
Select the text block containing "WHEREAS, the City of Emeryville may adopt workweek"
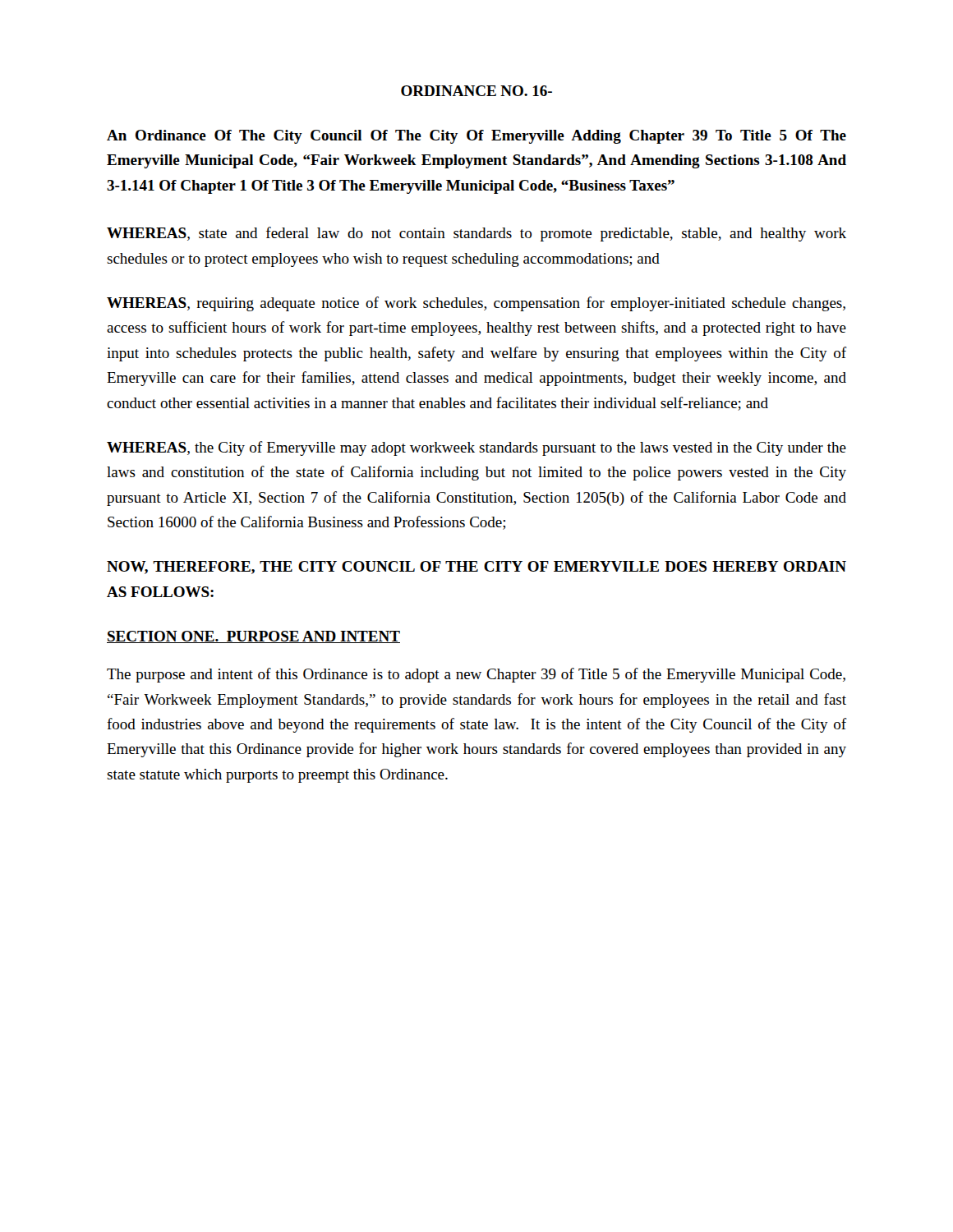click(476, 485)
